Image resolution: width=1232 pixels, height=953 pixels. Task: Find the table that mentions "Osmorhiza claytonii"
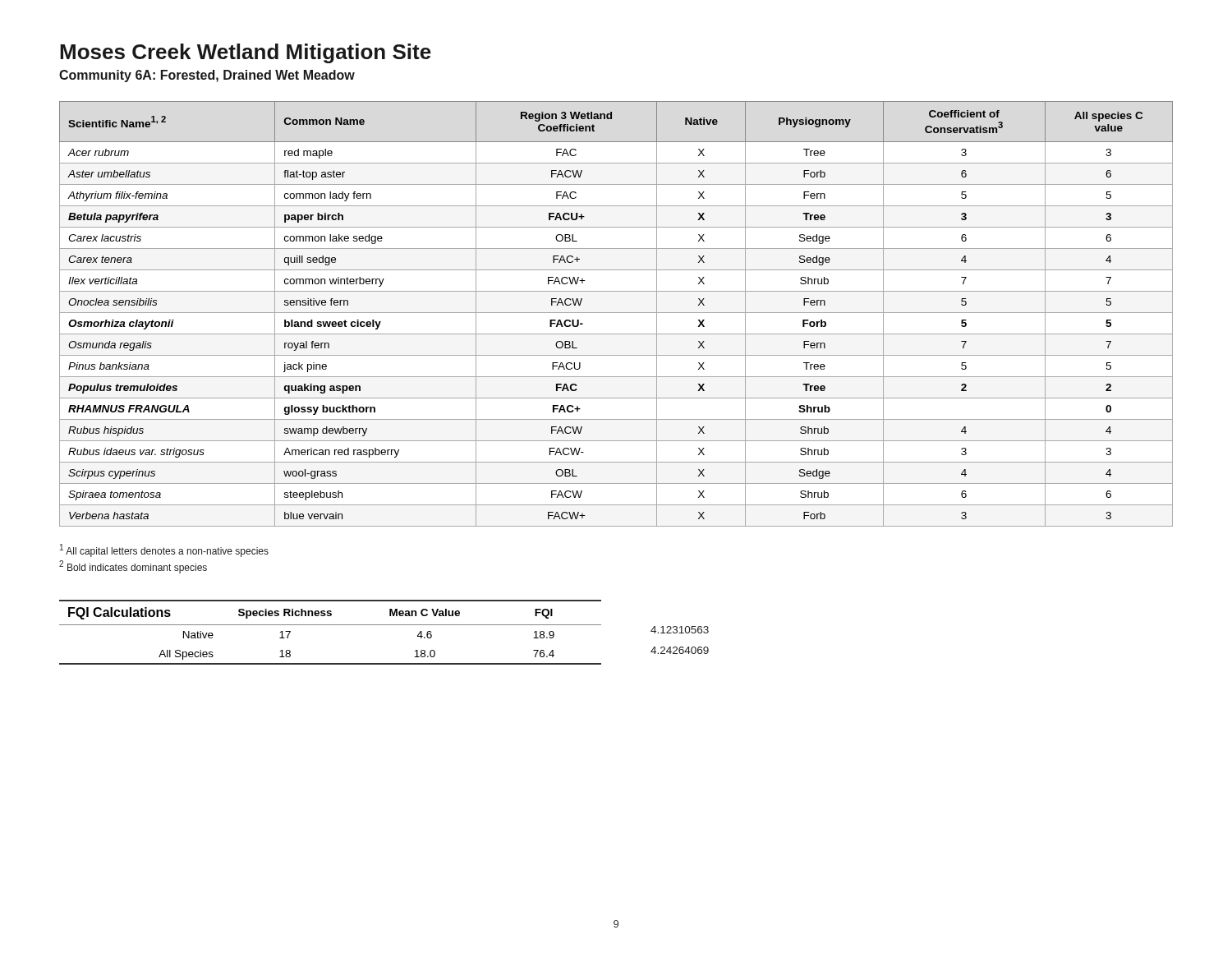coord(616,314)
